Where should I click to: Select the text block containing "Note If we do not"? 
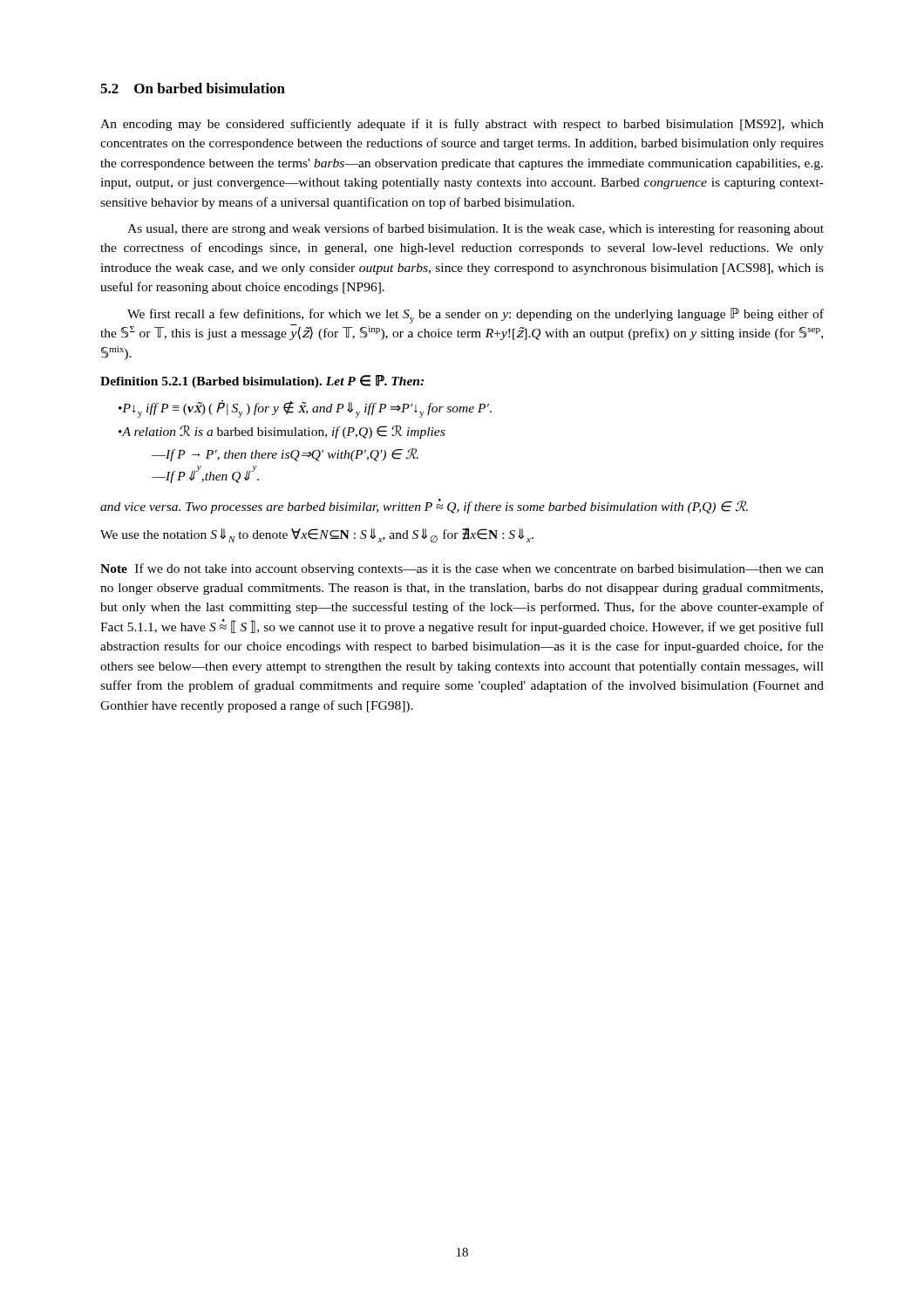pyautogui.click(x=462, y=637)
